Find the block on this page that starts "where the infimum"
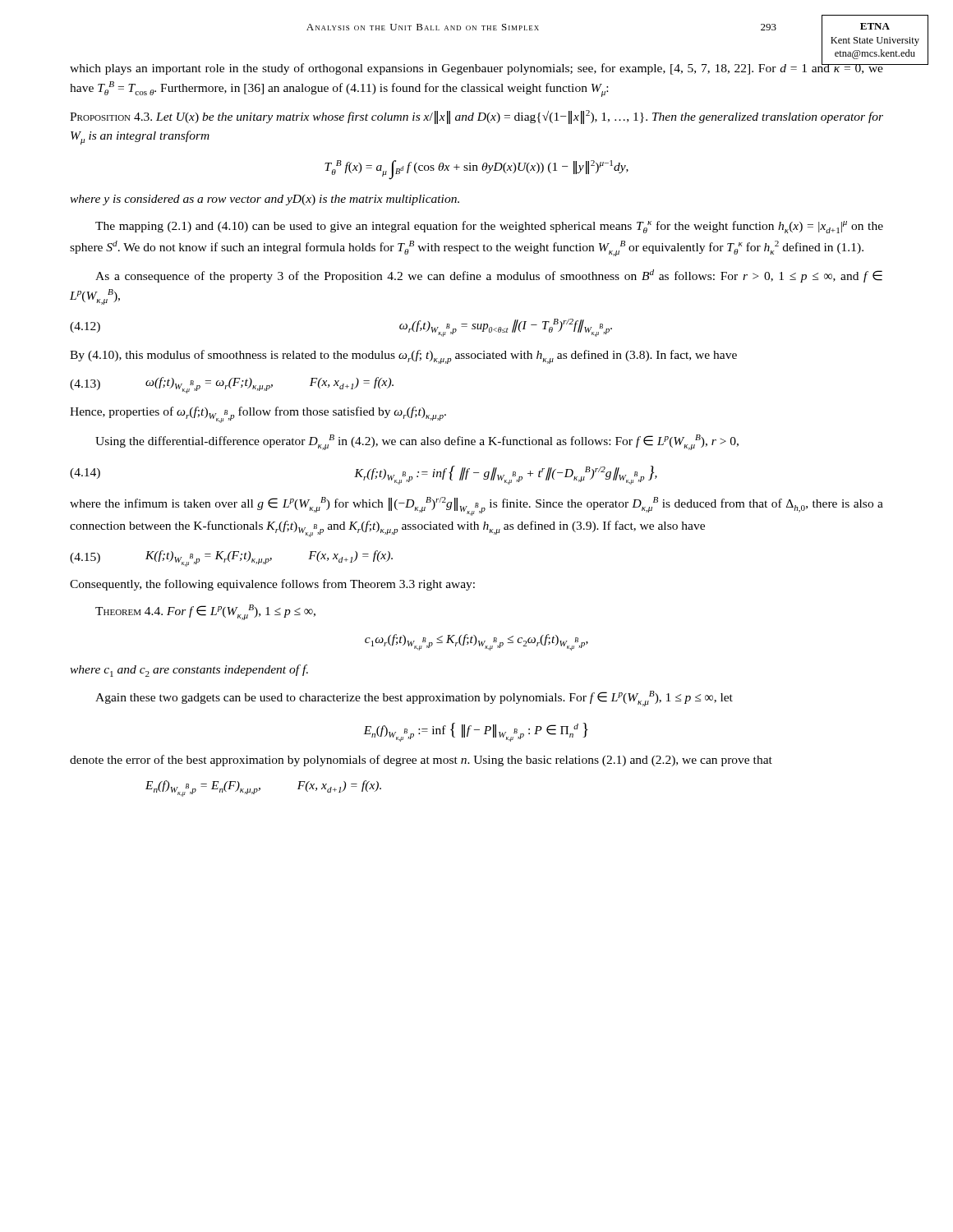Viewport: 953px width, 1232px height. click(476, 516)
